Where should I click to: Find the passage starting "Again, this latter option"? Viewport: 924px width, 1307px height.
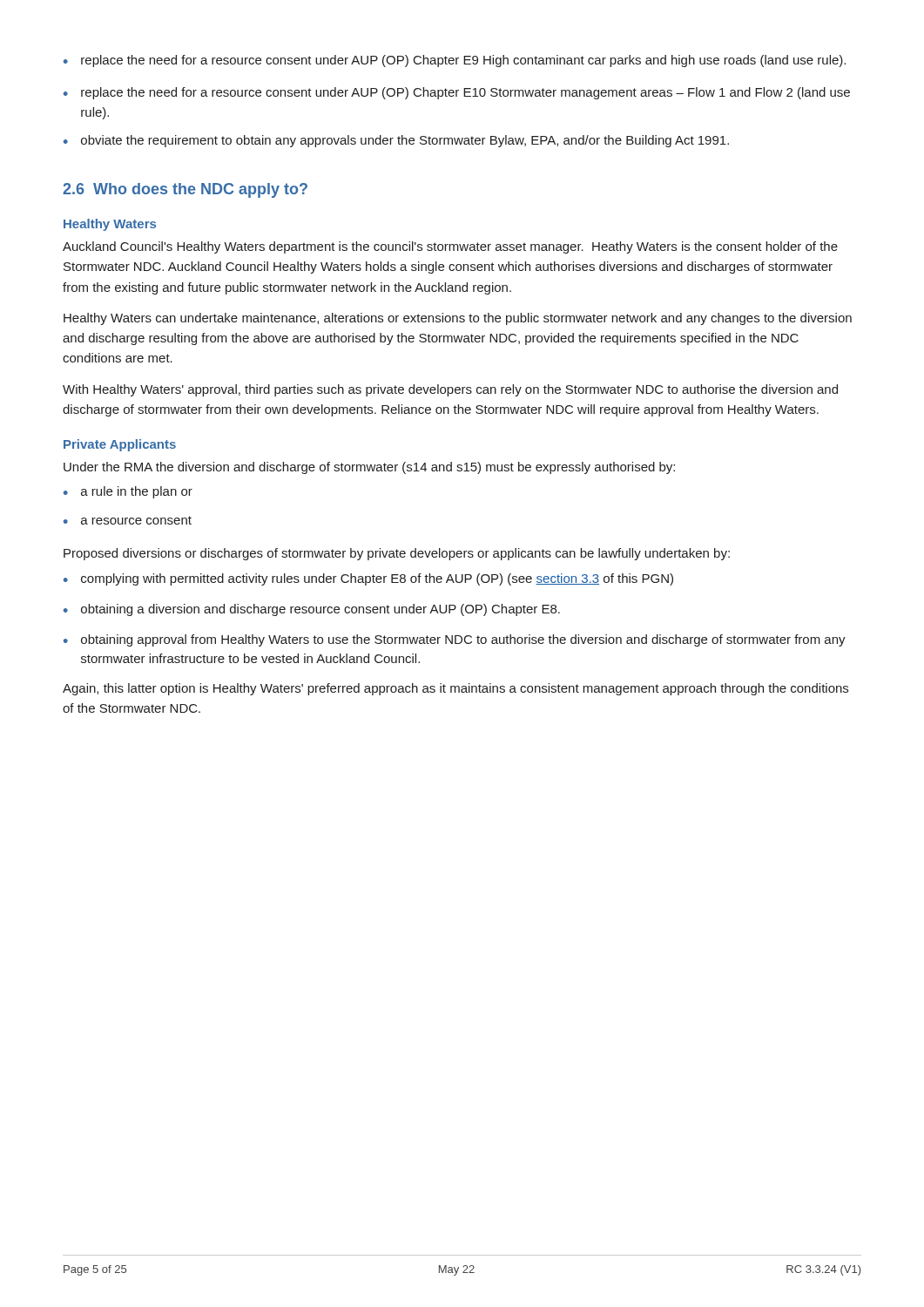(456, 698)
